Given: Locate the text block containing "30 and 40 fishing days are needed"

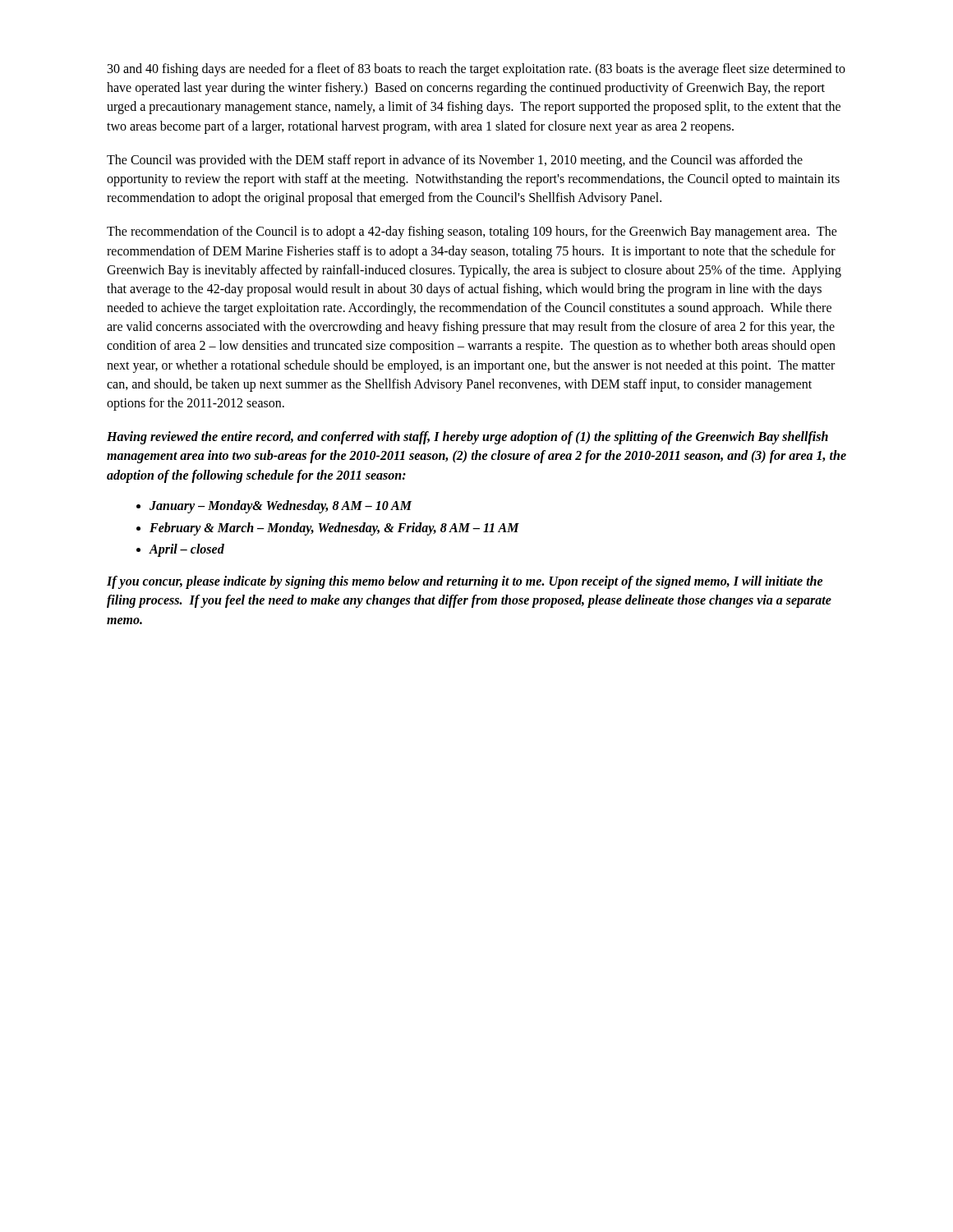Looking at the screenshot, I should pyautogui.click(x=476, y=97).
